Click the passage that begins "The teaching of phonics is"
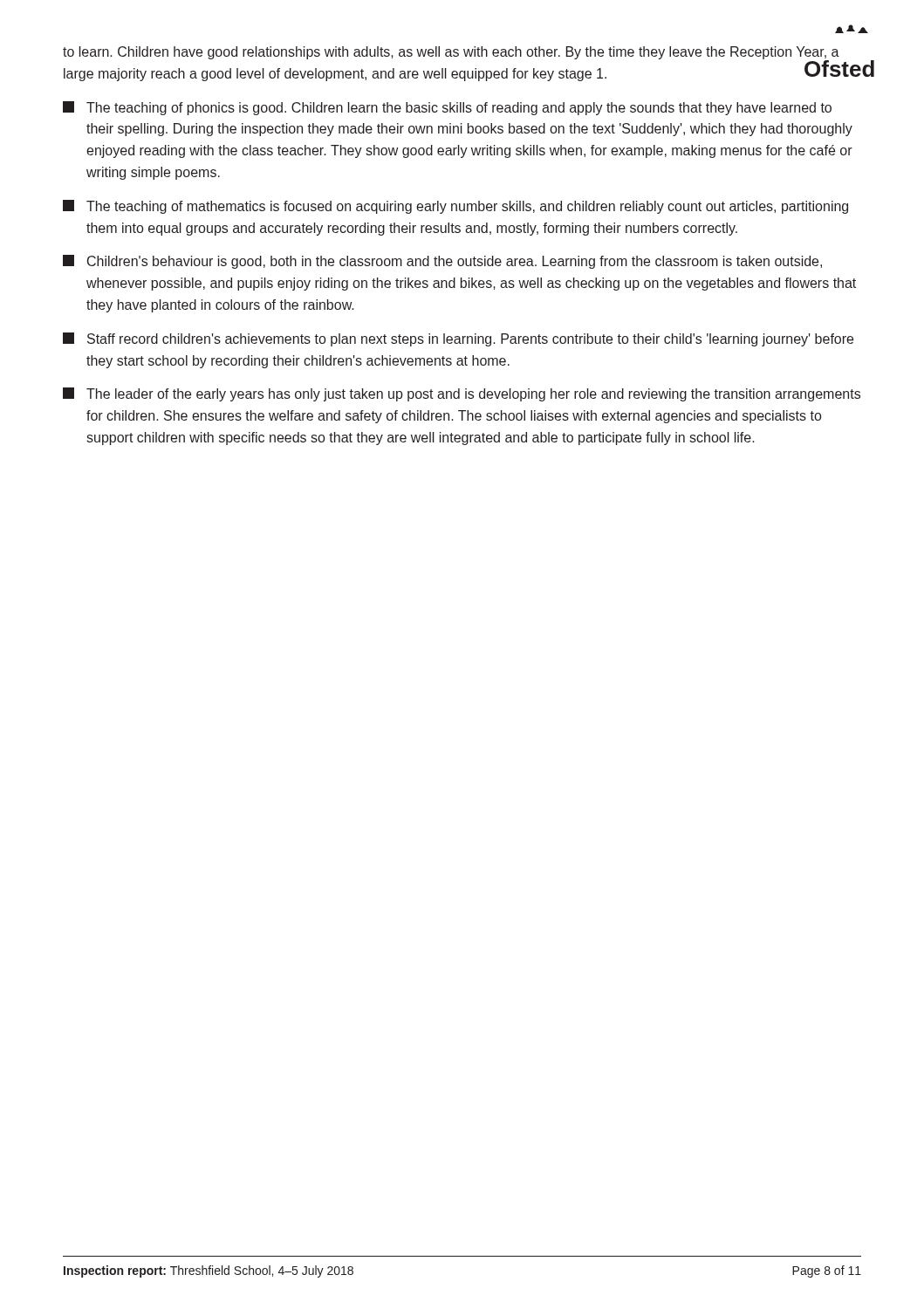The image size is (924, 1309). point(462,141)
